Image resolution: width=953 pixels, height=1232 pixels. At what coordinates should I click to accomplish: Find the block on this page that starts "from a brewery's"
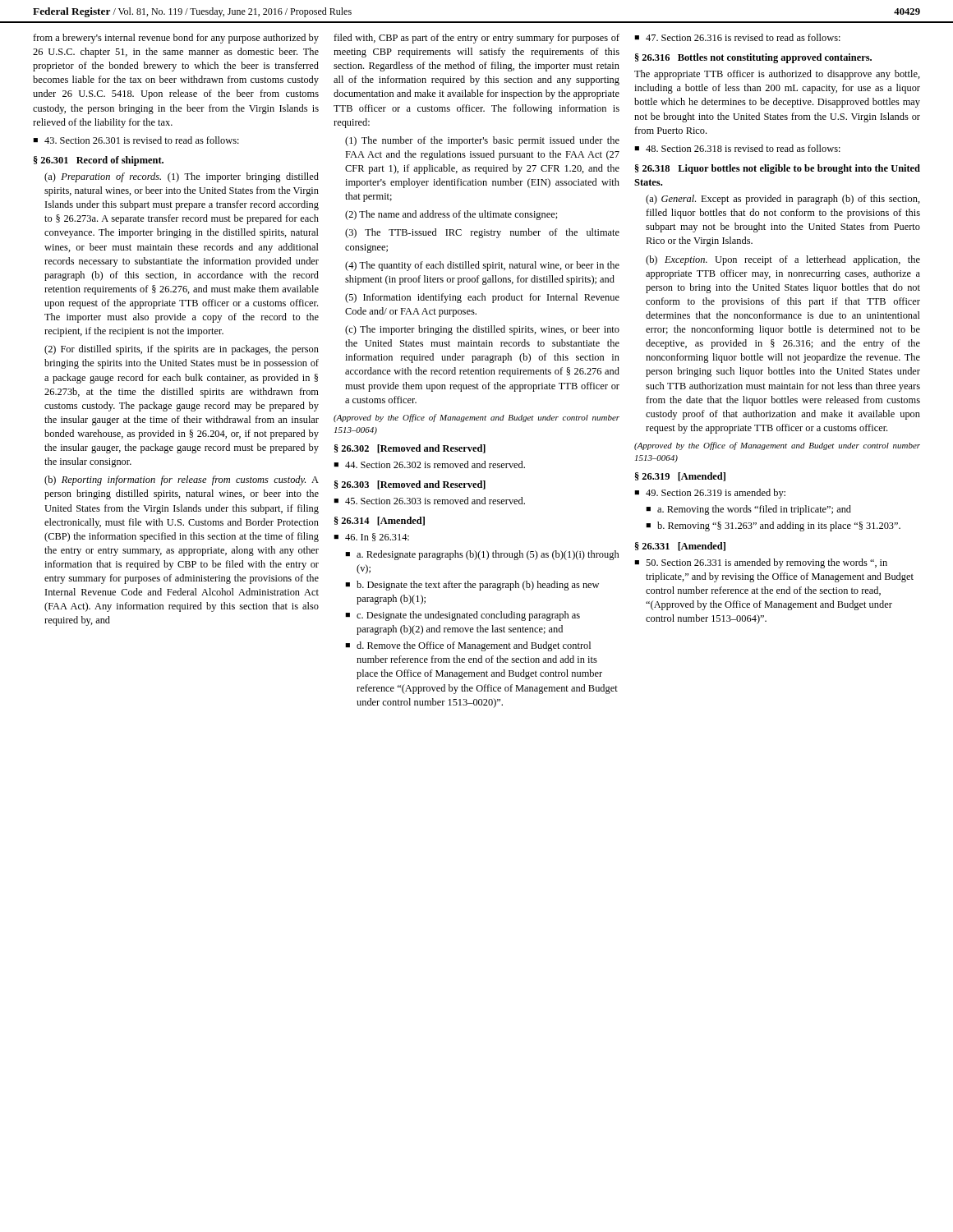[176, 80]
